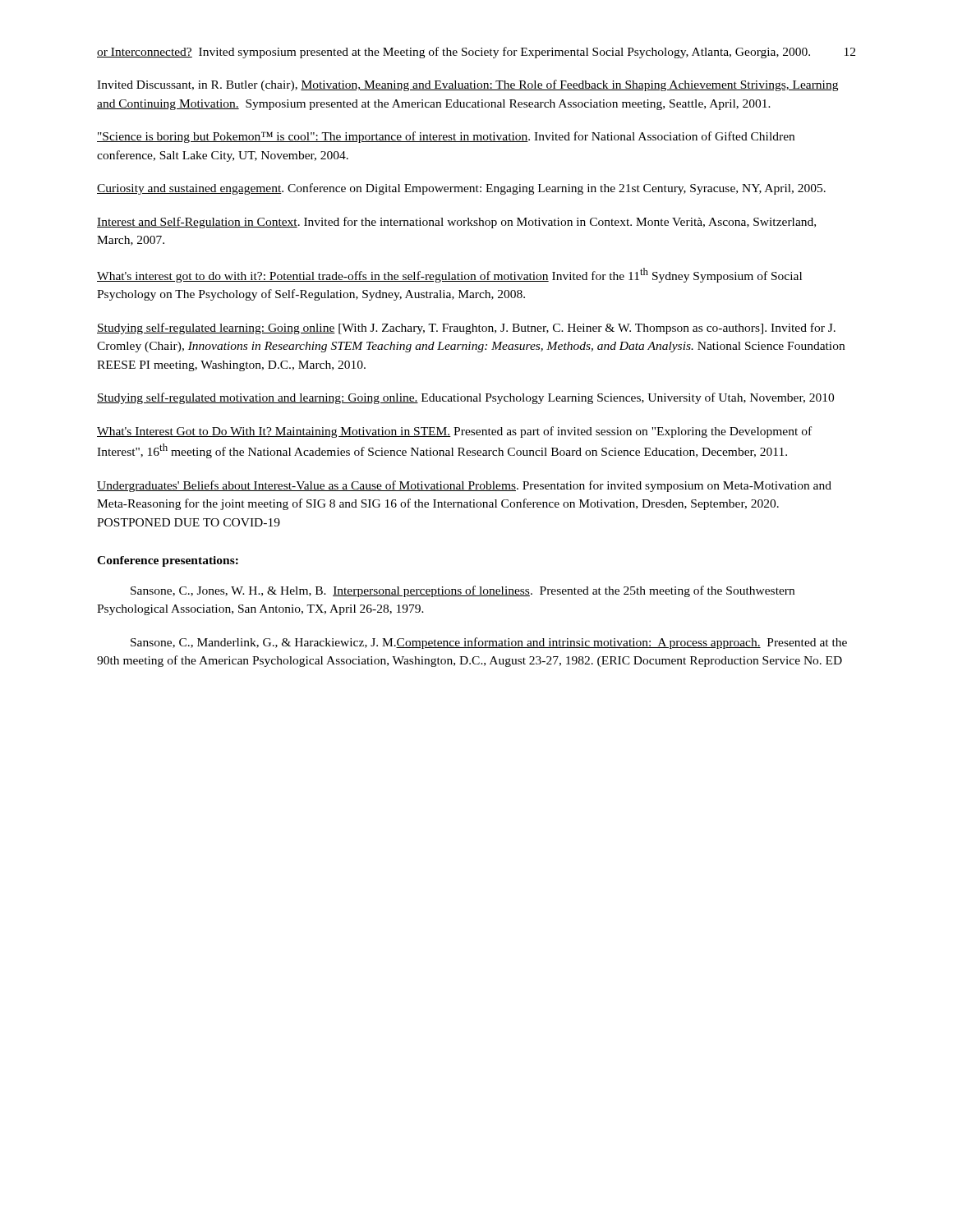This screenshot has height=1232, width=953.
Task: Select the text starting "Sansone, C., Manderlink,"
Action: tap(472, 651)
